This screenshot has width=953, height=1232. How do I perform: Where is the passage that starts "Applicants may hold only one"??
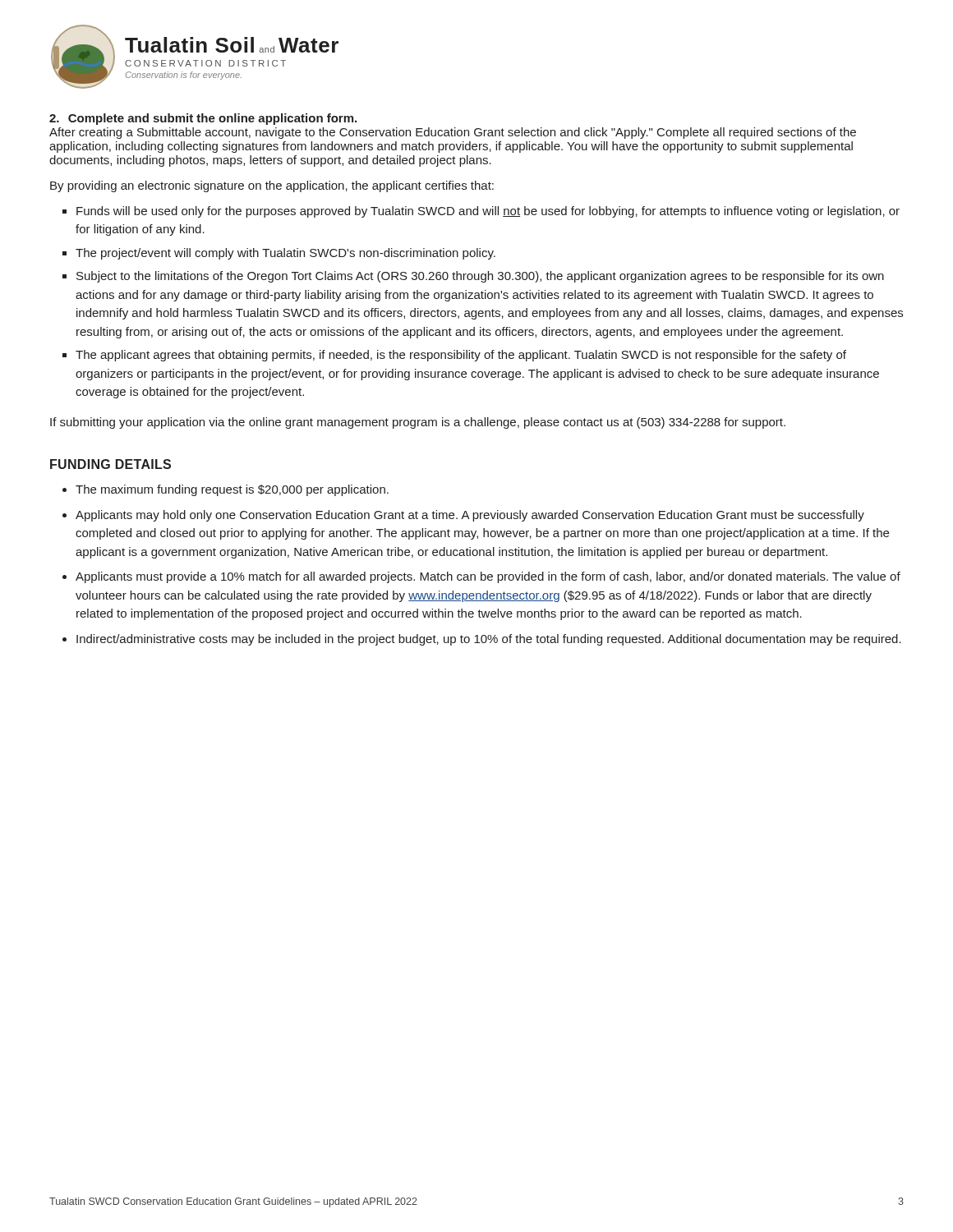point(483,533)
